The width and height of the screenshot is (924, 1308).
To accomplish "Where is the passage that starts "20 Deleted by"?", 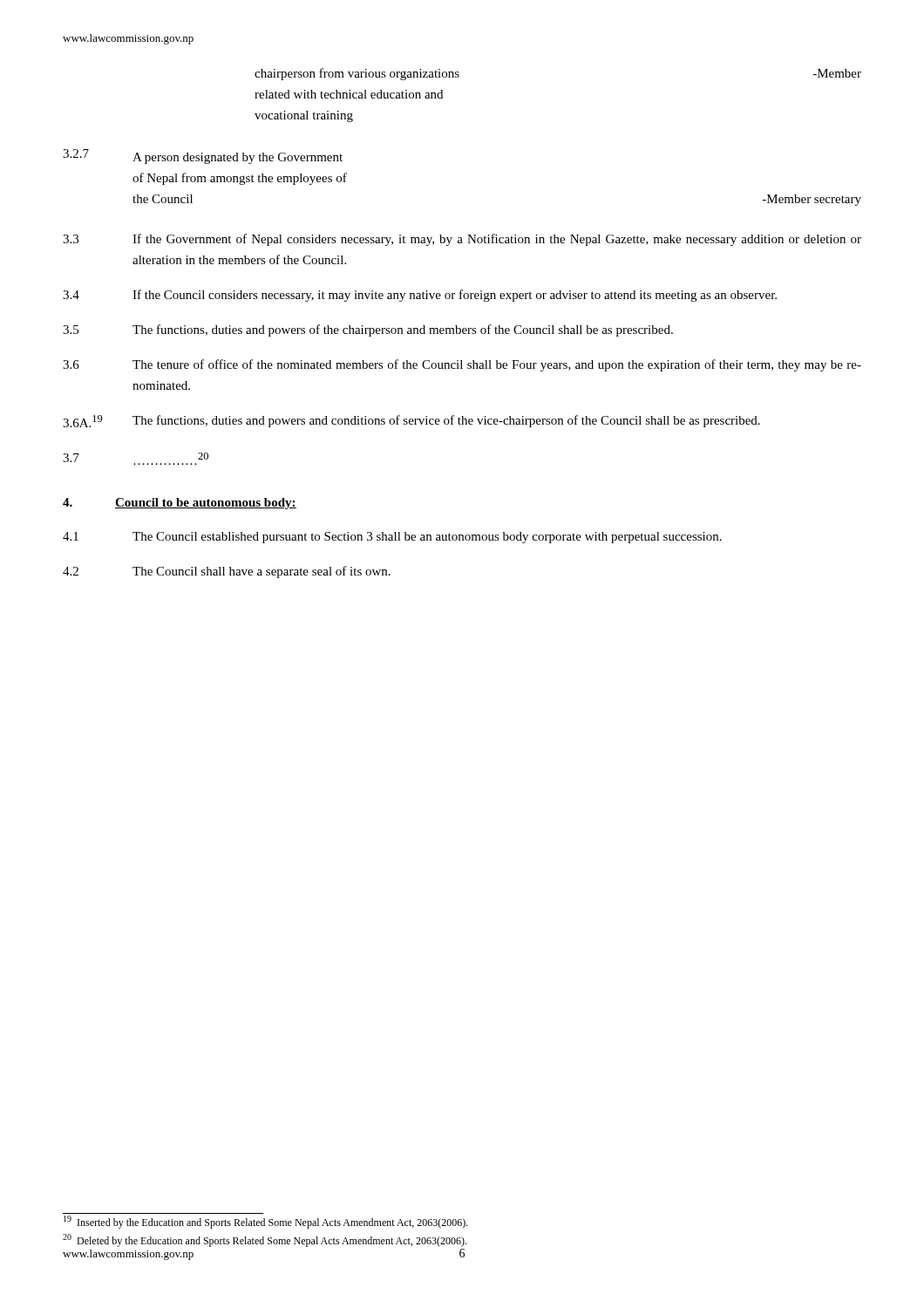I will point(265,1240).
